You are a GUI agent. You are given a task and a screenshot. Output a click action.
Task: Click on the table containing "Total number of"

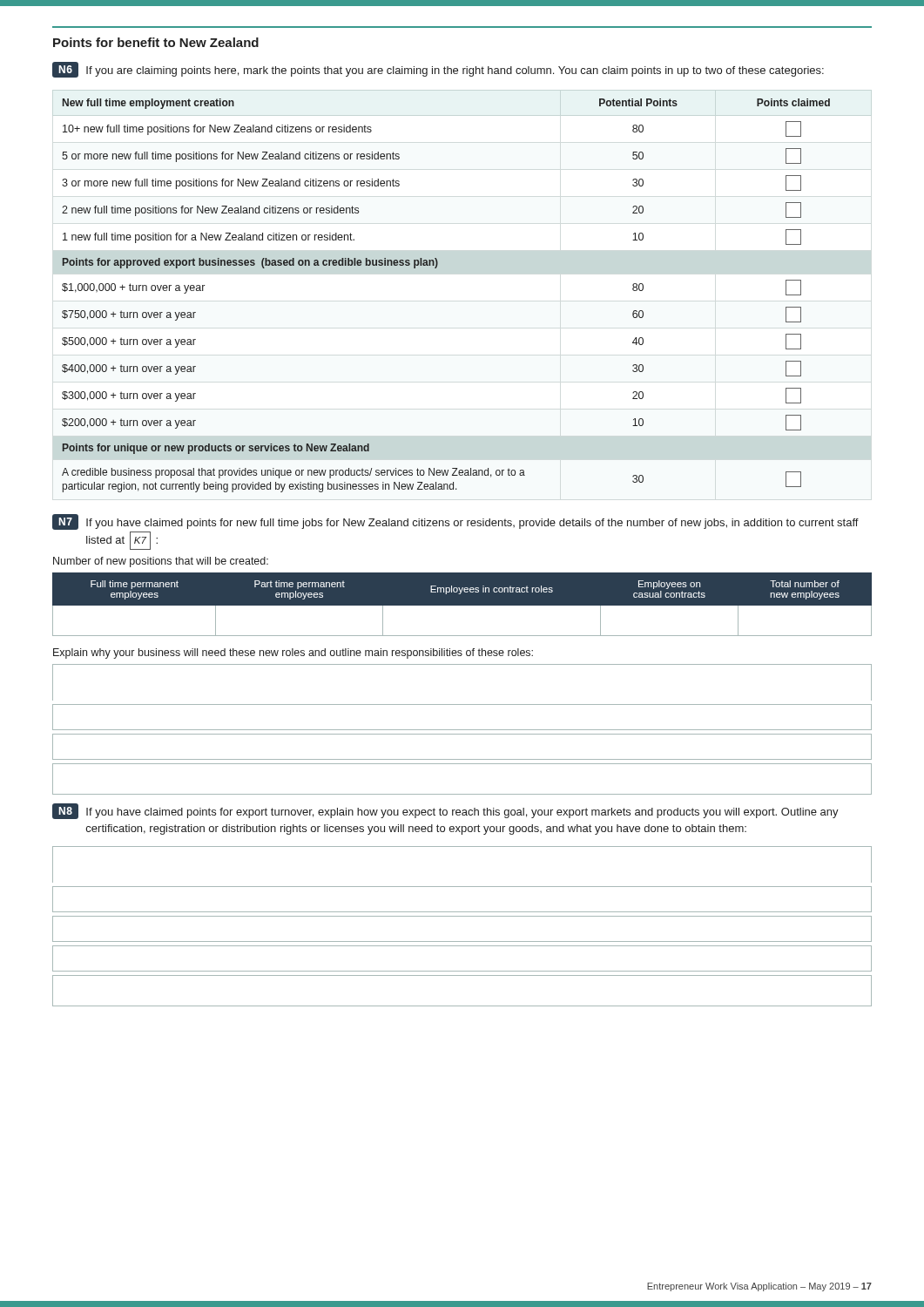(x=462, y=604)
